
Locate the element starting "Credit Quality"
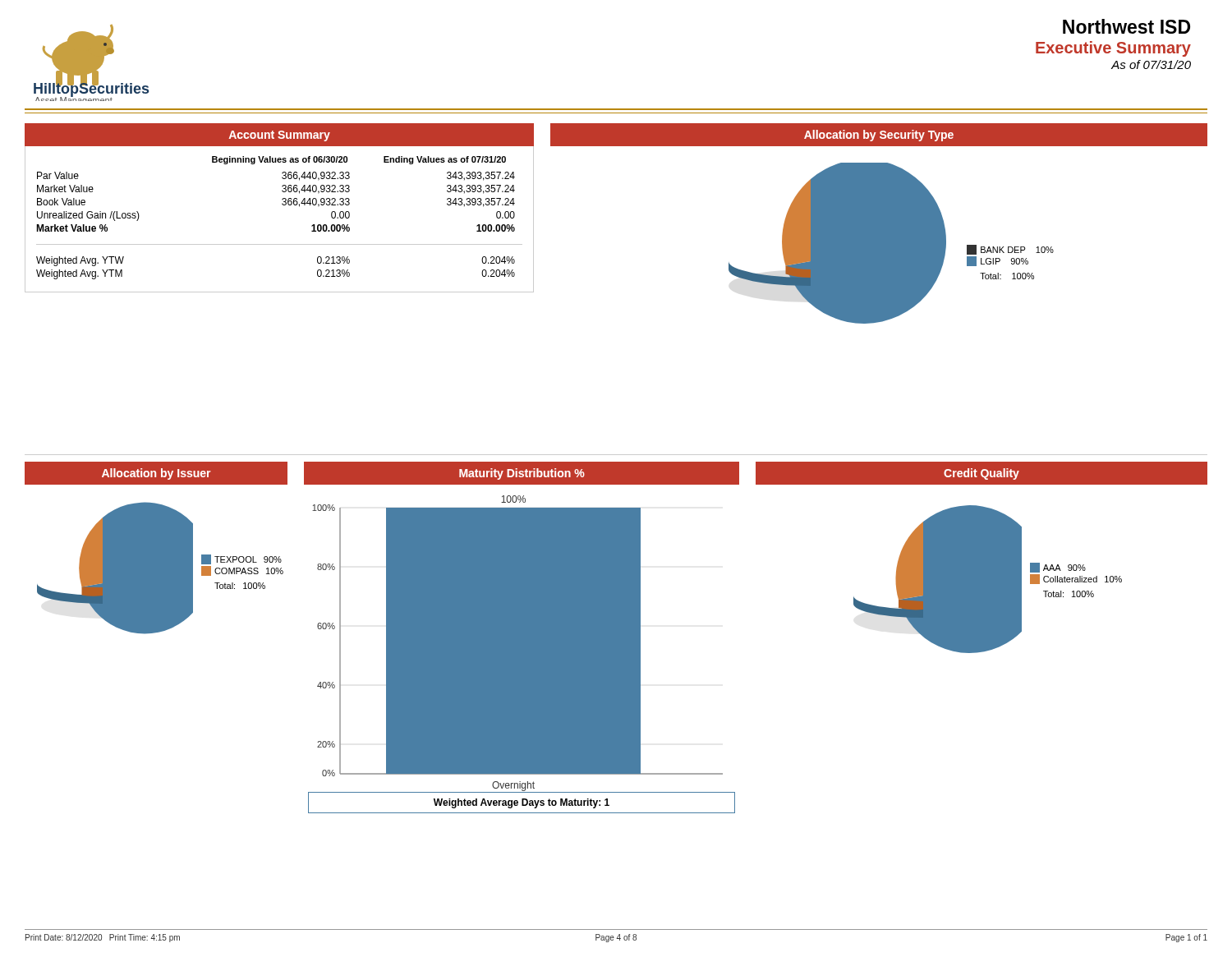pyautogui.click(x=982, y=473)
